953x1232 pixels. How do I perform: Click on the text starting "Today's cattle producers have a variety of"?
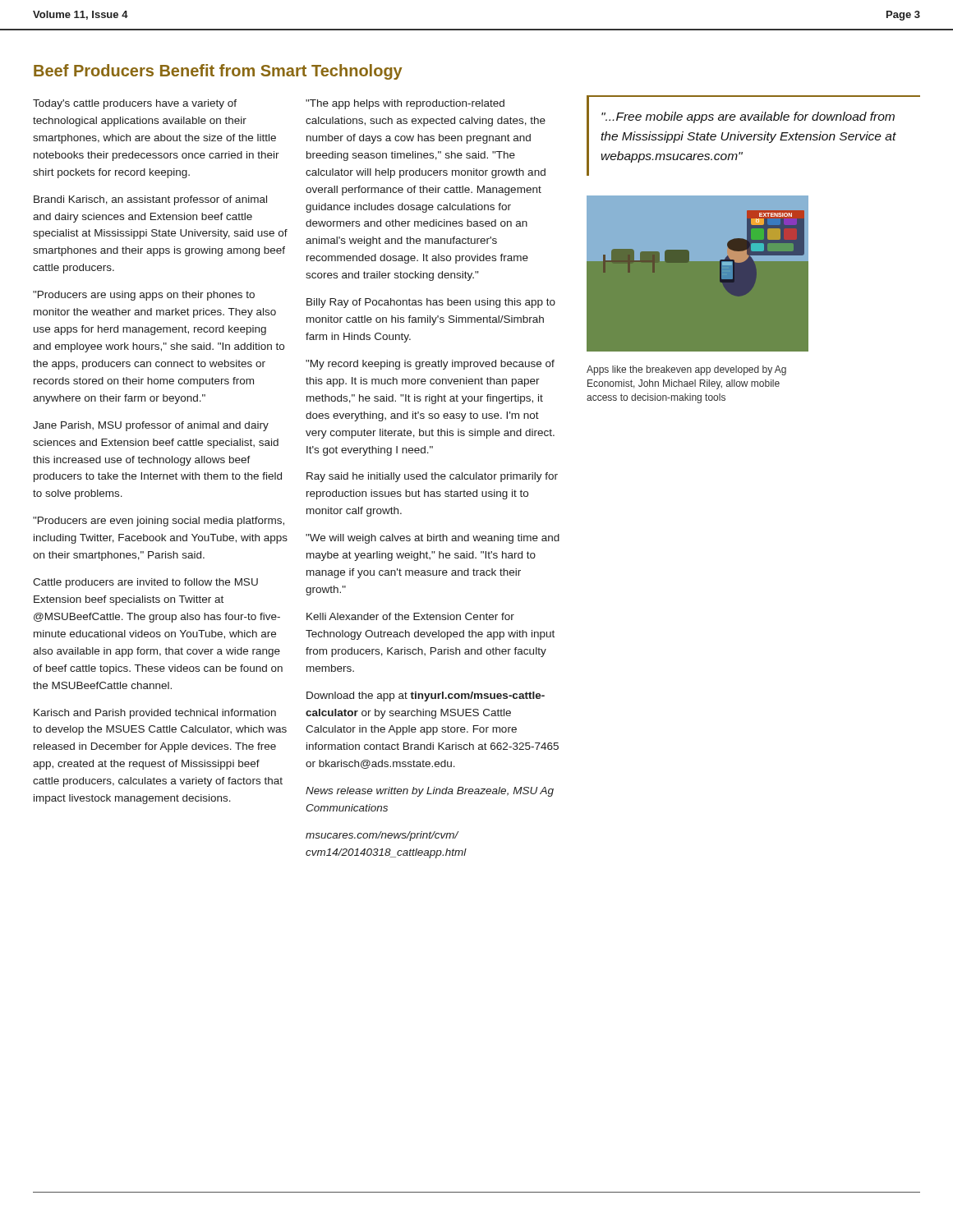[160, 451]
